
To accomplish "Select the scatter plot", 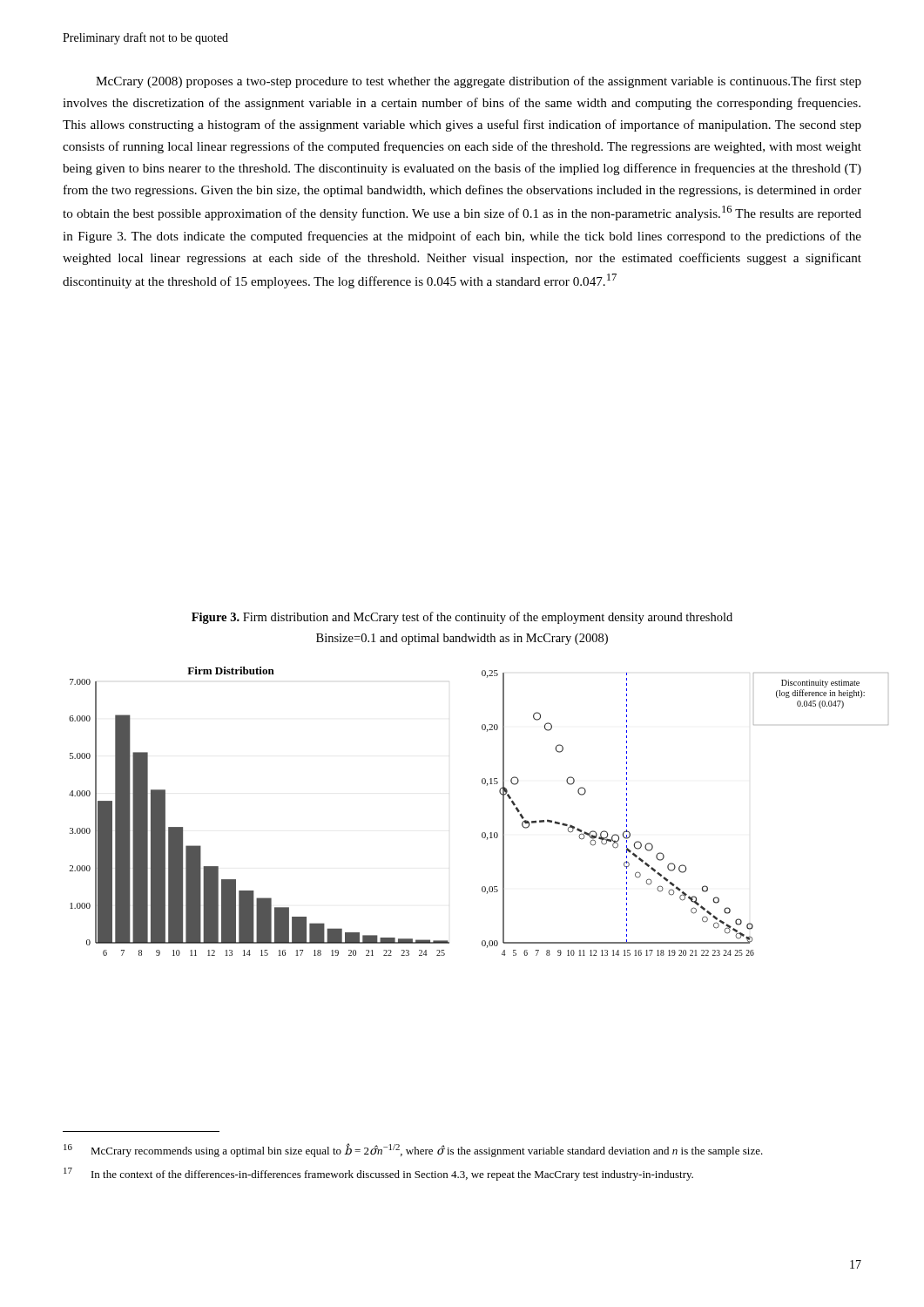I will tap(680, 821).
